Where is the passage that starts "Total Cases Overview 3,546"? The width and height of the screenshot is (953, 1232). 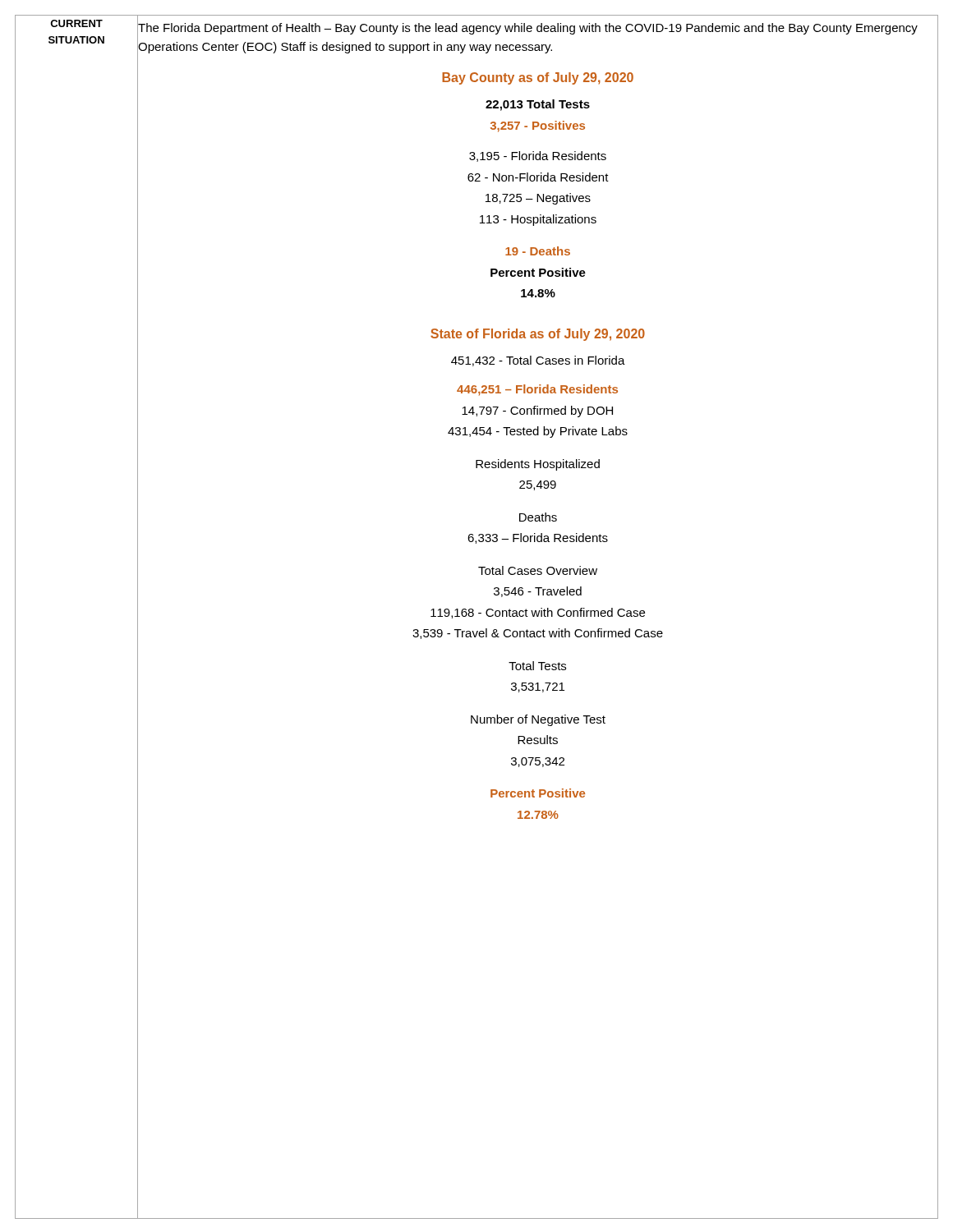[x=538, y=601]
